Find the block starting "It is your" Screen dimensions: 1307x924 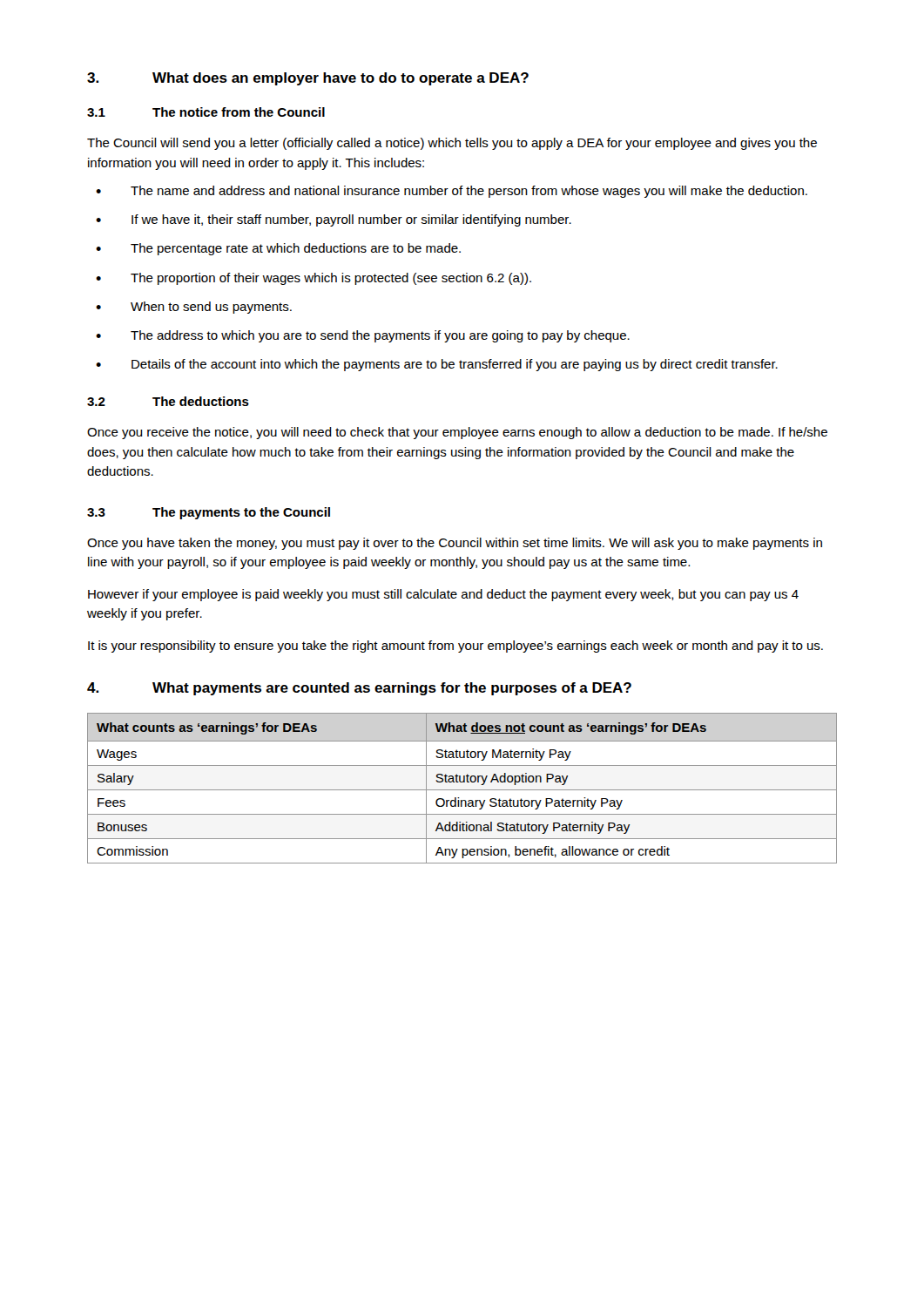(x=455, y=645)
